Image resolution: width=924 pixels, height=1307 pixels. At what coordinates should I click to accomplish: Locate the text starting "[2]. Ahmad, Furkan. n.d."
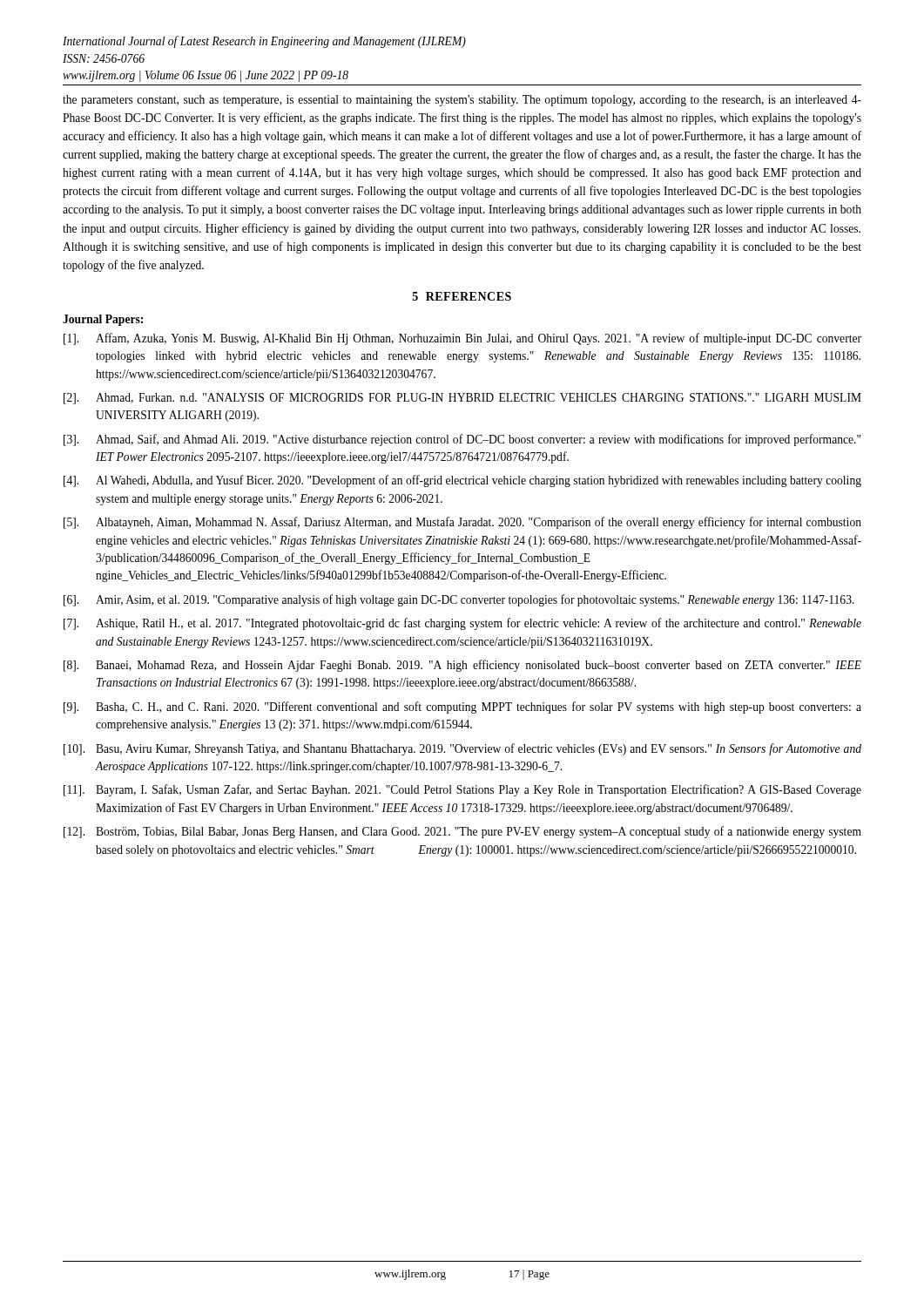click(462, 407)
